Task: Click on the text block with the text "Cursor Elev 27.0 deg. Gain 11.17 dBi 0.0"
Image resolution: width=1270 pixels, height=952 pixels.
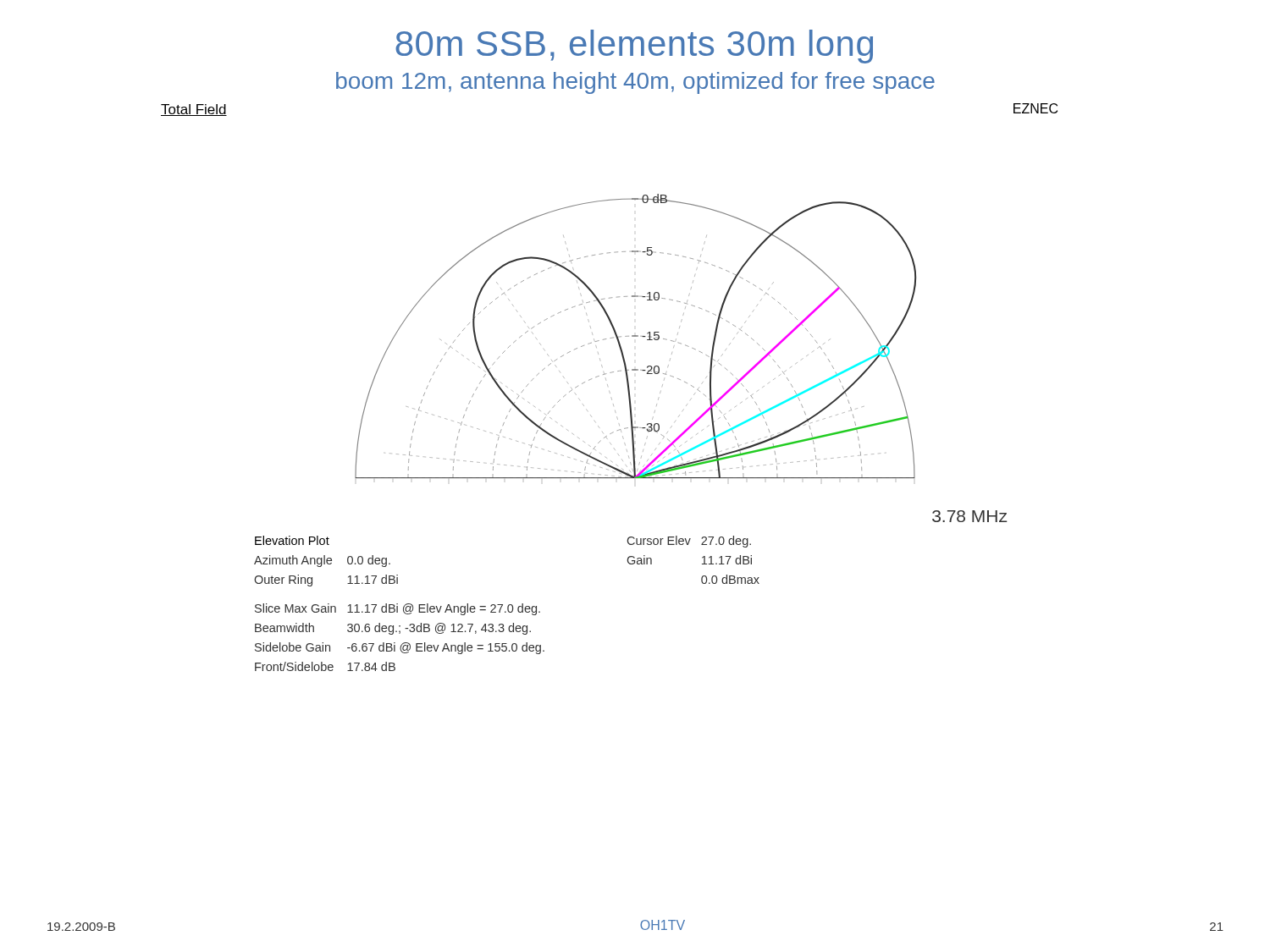Action: click(x=695, y=561)
